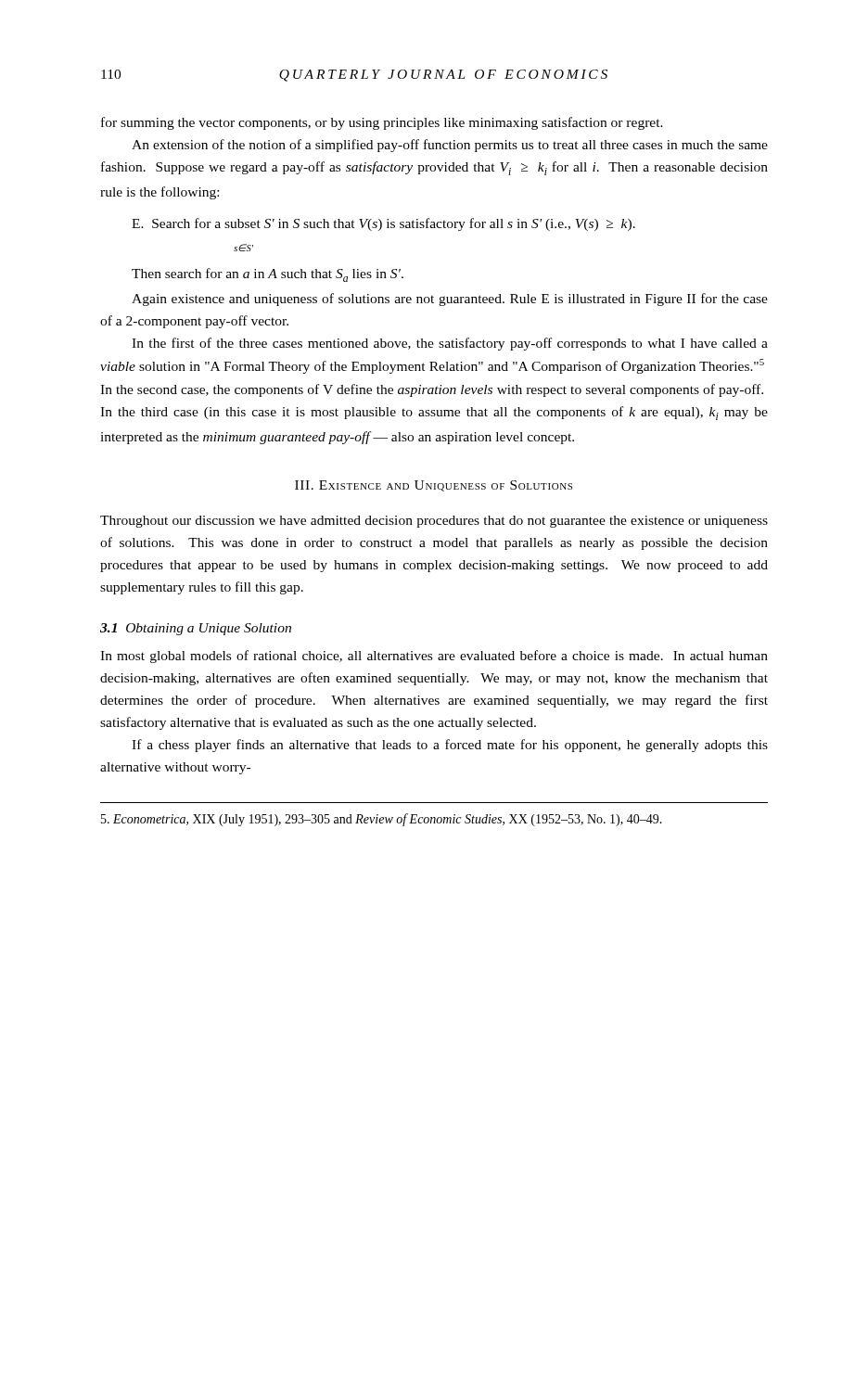This screenshot has width=868, height=1391.
Task: Locate the text block with the text "Throughout our discussion we"
Action: pyautogui.click(x=434, y=553)
